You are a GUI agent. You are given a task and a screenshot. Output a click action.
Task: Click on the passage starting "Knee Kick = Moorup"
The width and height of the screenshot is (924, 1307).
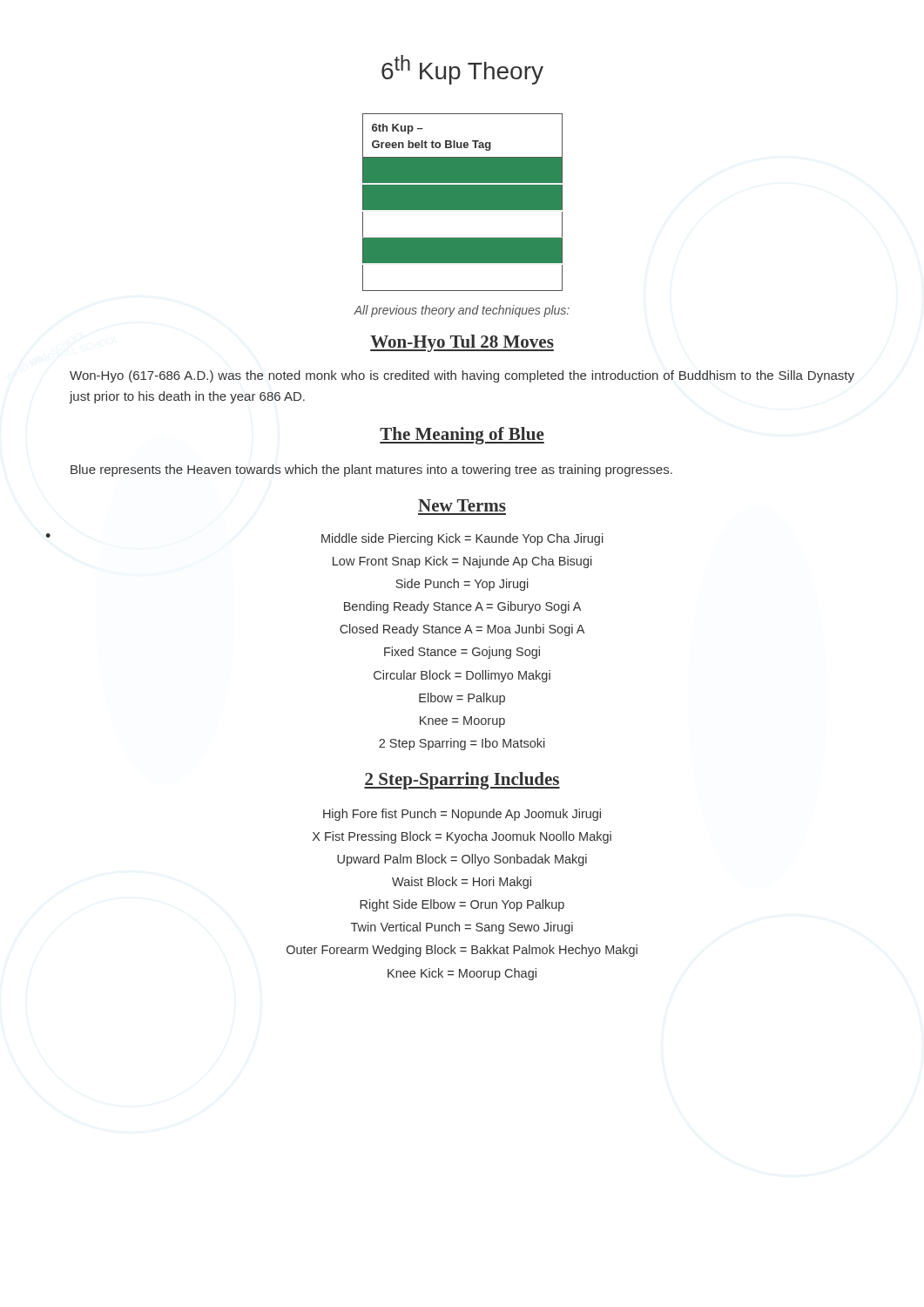tap(462, 973)
